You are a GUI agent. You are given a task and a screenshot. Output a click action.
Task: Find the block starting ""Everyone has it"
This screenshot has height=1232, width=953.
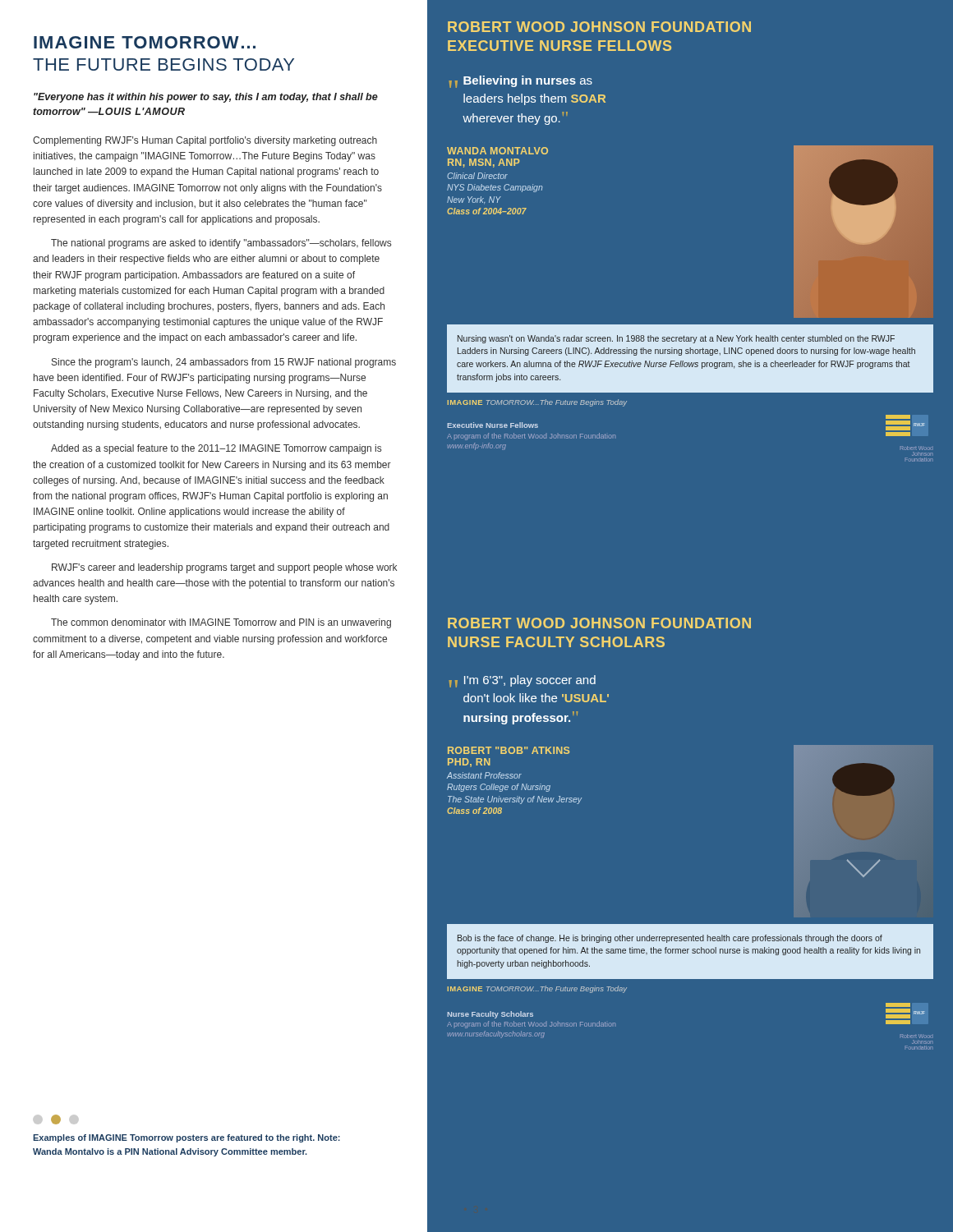[205, 104]
